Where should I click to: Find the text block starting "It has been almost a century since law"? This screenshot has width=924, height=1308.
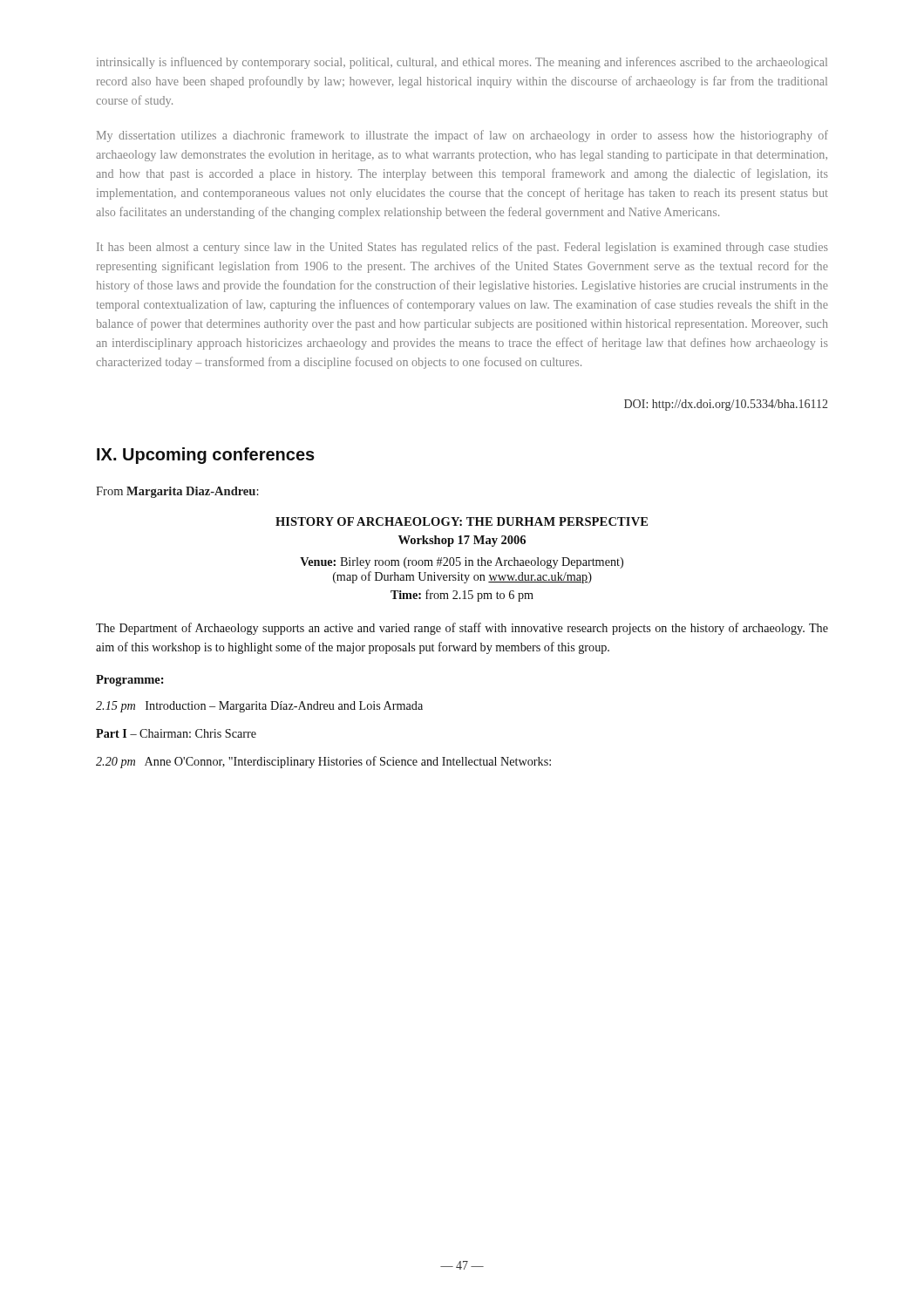(462, 304)
